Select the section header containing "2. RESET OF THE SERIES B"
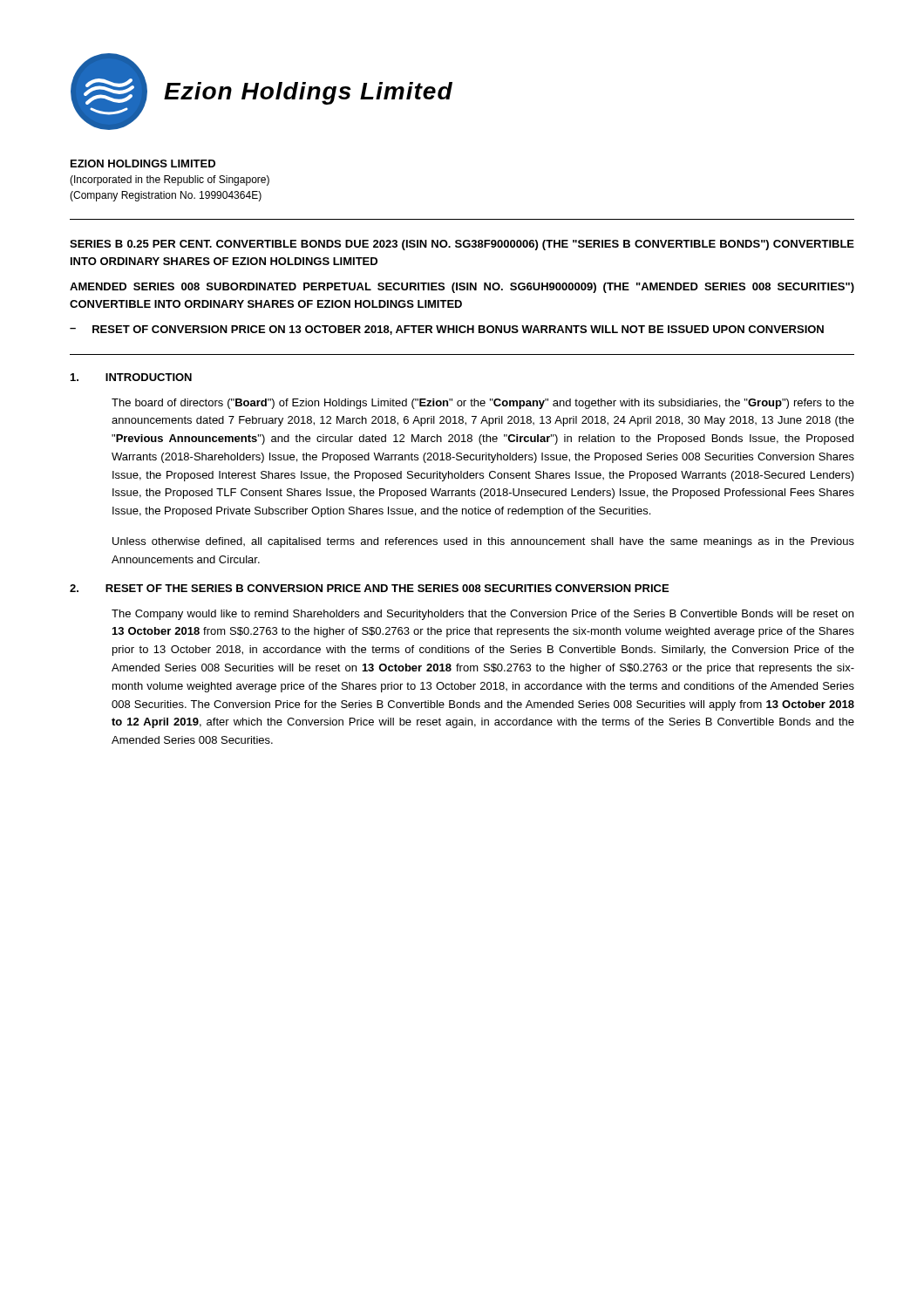The height and width of the screenshot is (1308, 924). coord(369,588)
